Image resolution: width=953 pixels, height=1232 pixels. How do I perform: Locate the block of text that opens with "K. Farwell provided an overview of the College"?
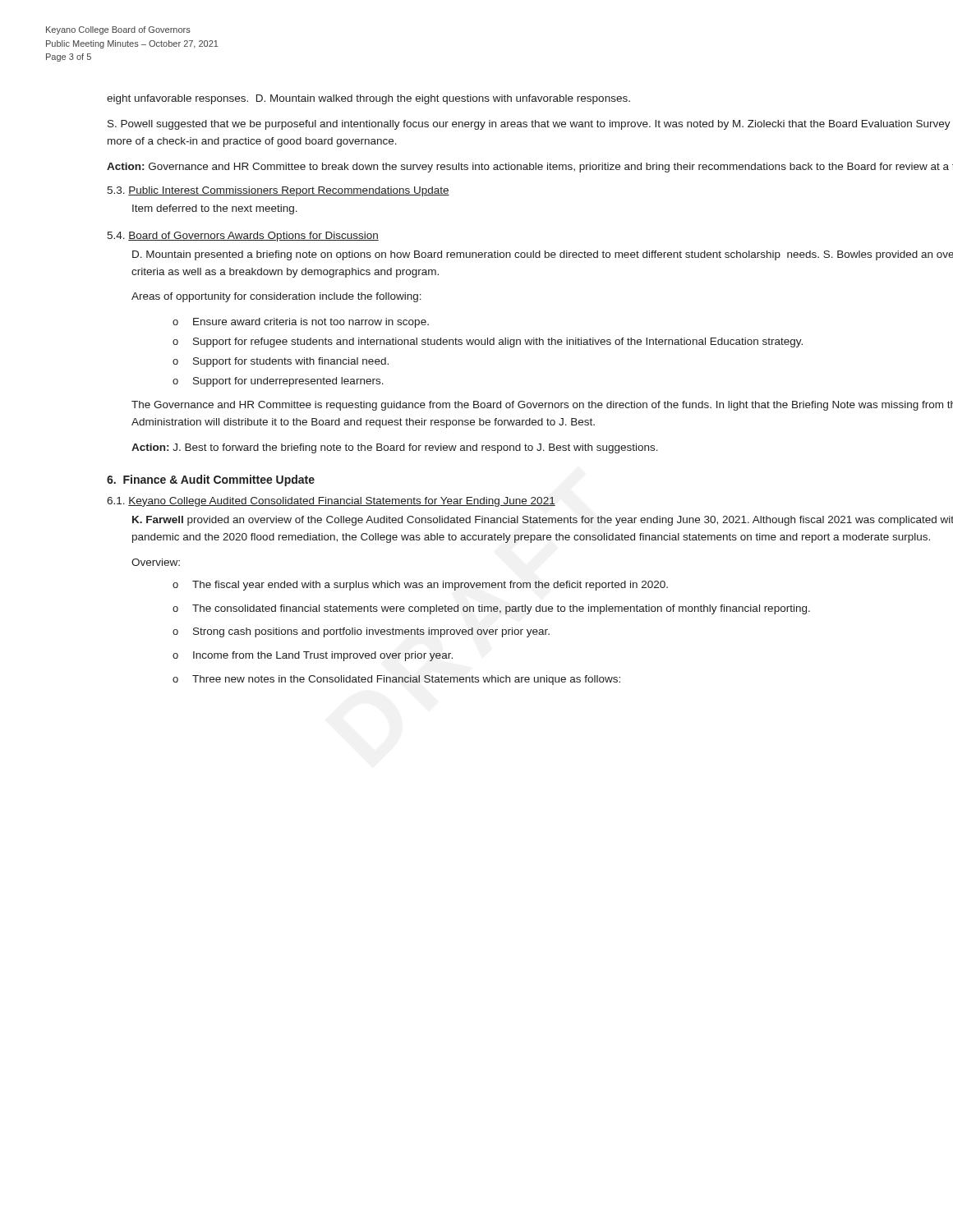542,528
